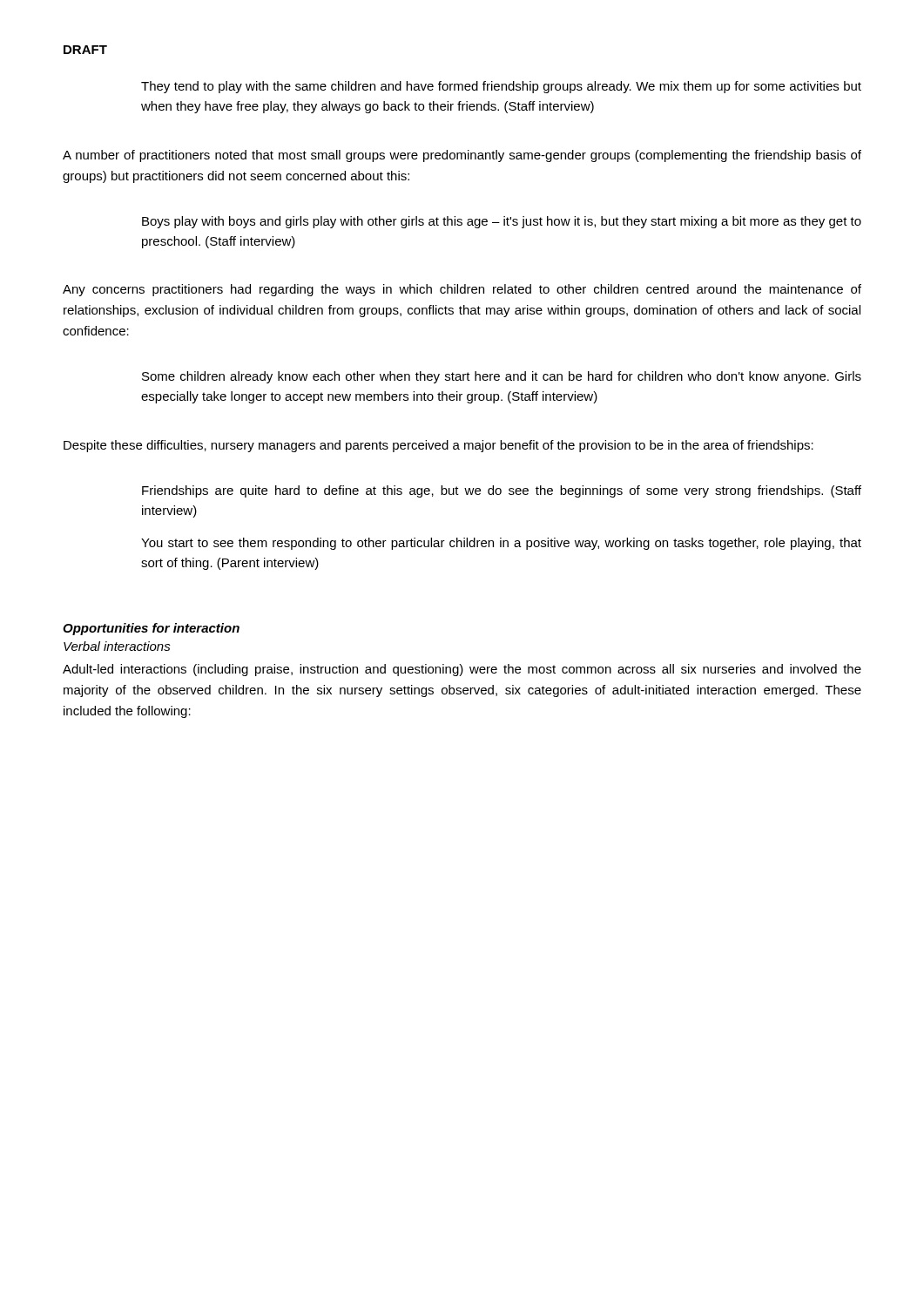Click on the element starting "You start to see them"

point(501,553)
